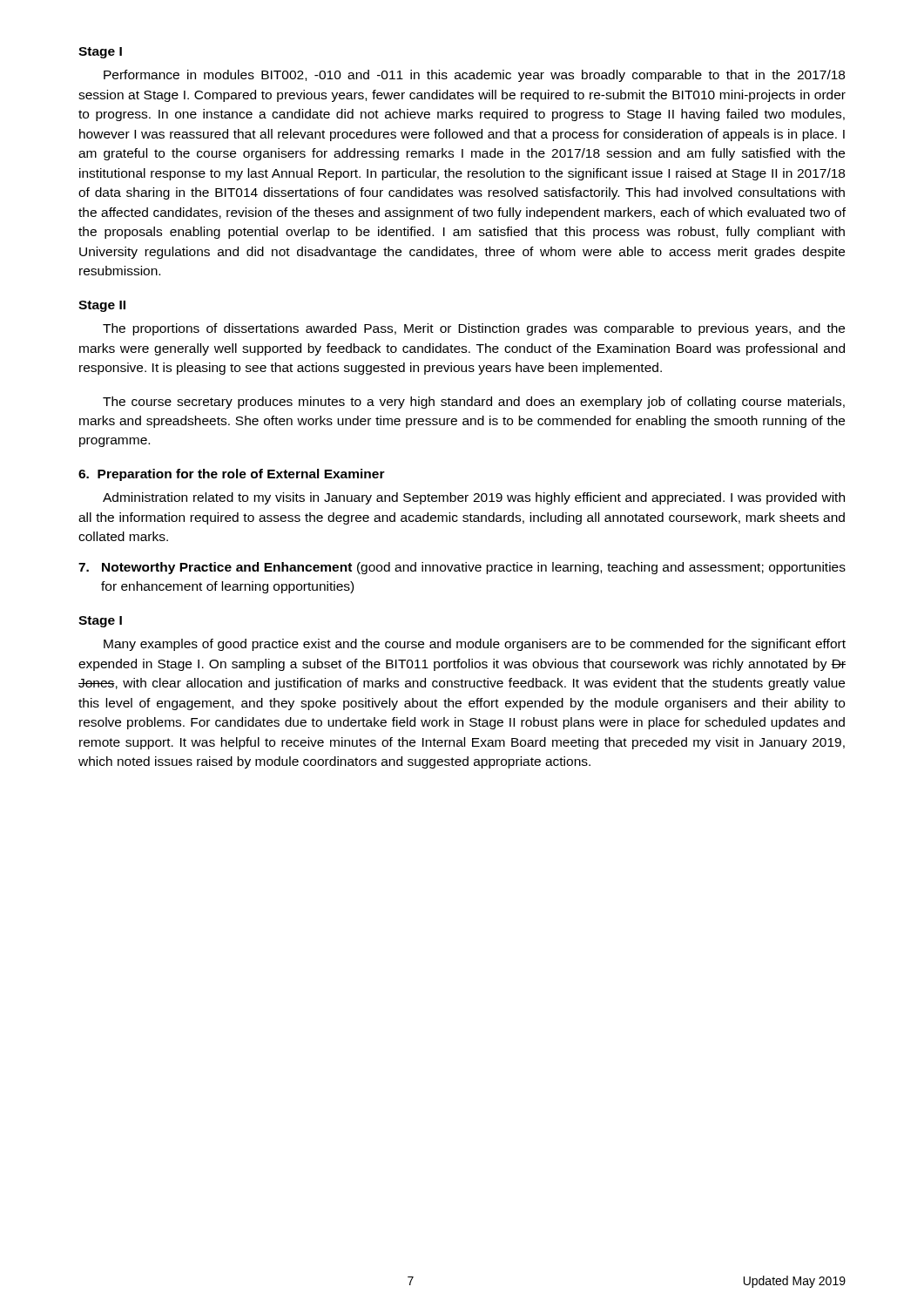Point to the element starting "7. Noteworthy Practice and Enhancement"
The height and width of the screenshot is (1307, 924).
[x=462, y=577]
